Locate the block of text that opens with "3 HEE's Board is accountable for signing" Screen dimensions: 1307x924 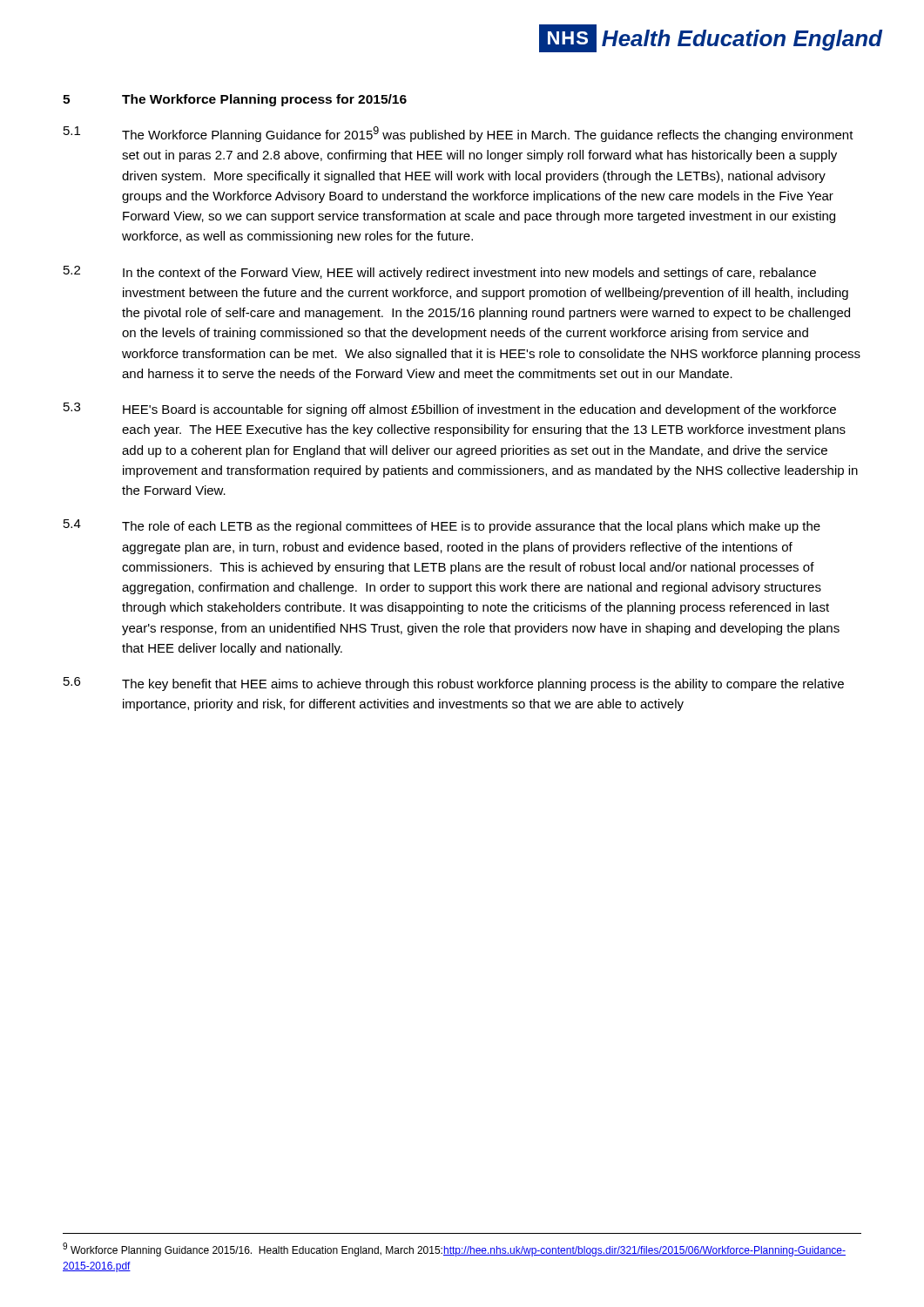tap(462, 450)
